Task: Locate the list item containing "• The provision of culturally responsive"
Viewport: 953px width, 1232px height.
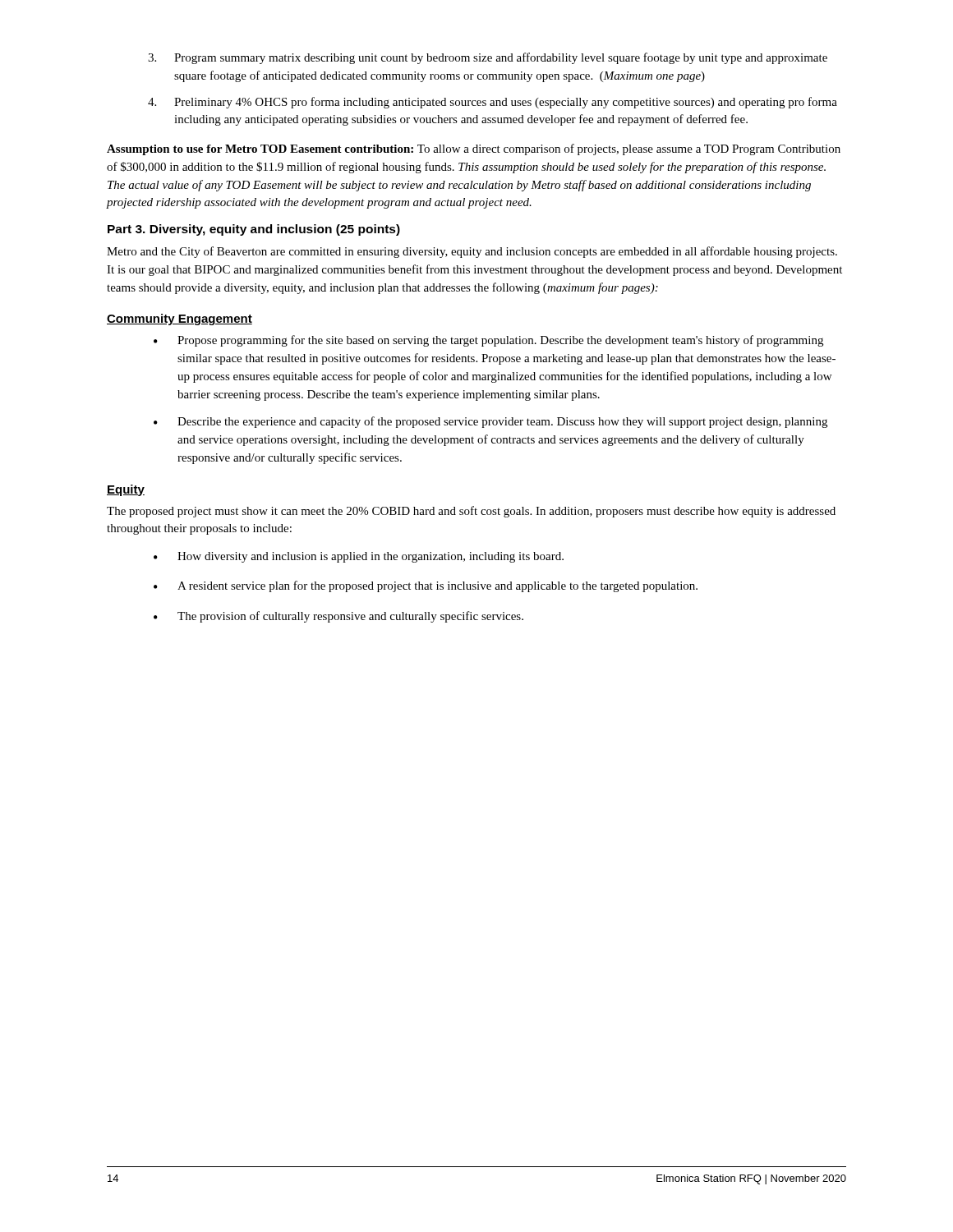Action: tap(497, 617)
